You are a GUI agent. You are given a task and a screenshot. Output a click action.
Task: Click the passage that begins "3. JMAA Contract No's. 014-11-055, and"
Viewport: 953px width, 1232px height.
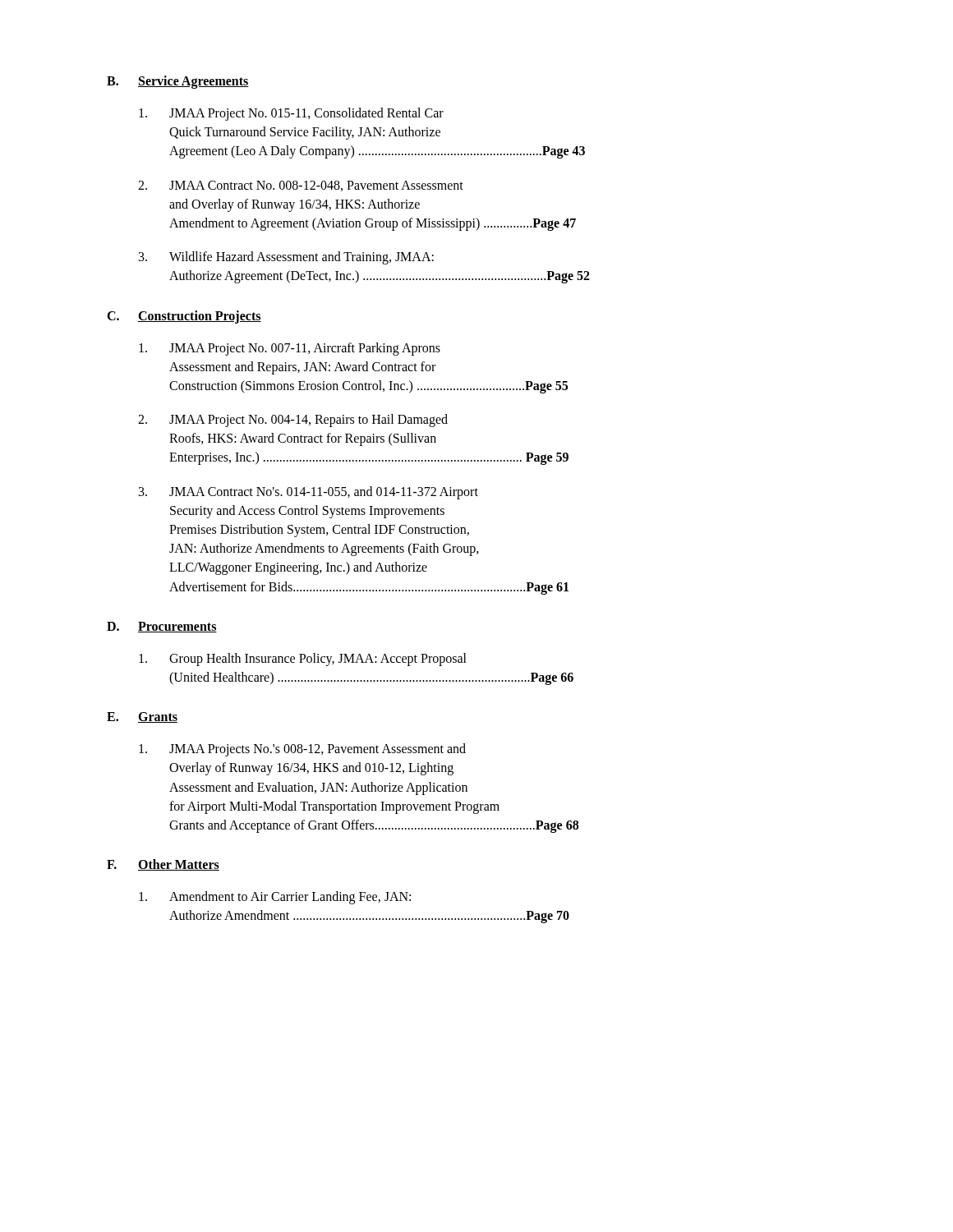coord(308,493)
